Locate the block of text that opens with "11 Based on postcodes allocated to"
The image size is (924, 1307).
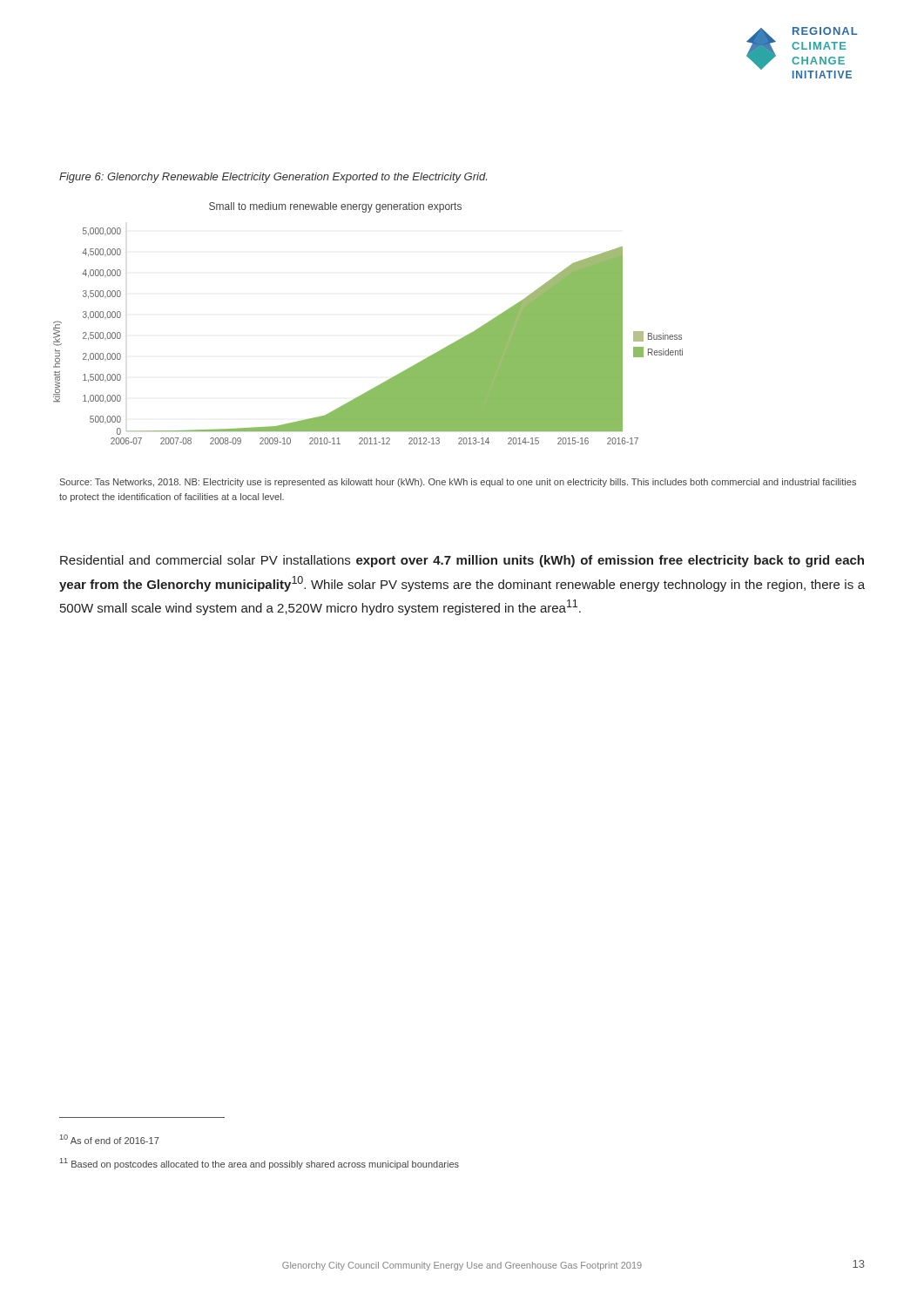point(259,1163)
